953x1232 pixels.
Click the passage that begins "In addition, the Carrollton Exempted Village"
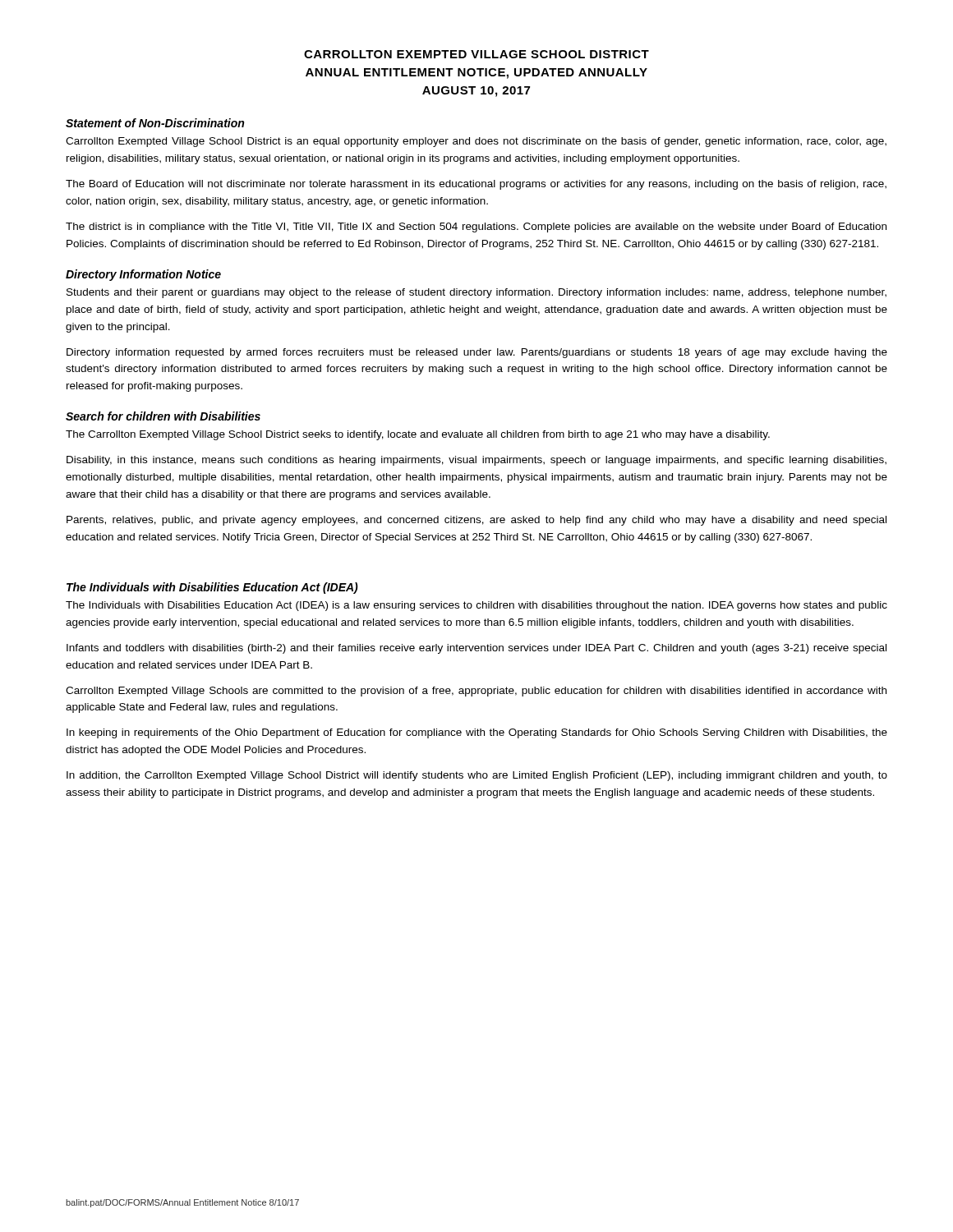pyautogui.click(x=476, y=784)
